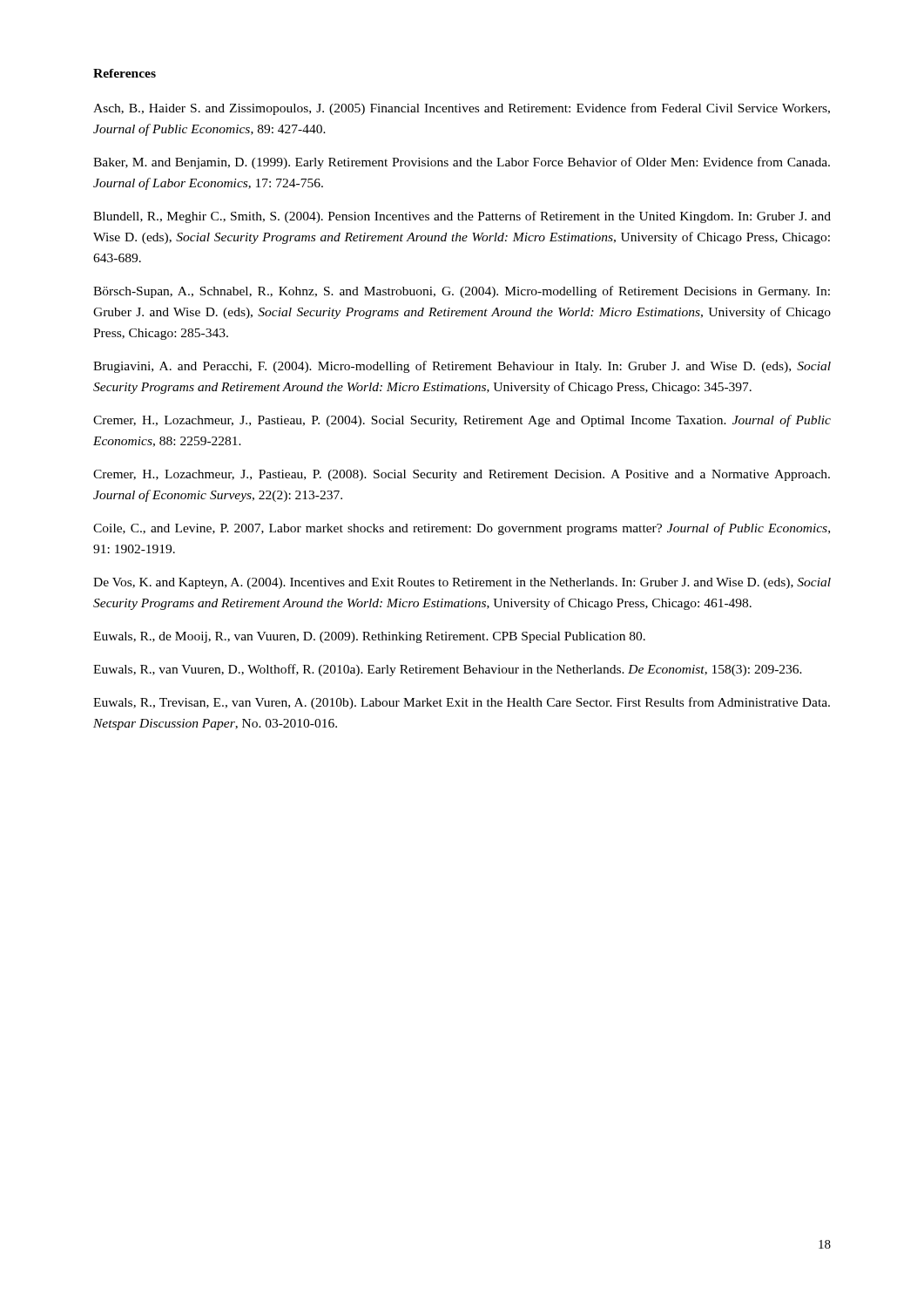Select the list item that reads "Coile, C., and Levine,"
The width and height of the screenshot is (924, 1307).
462,538
